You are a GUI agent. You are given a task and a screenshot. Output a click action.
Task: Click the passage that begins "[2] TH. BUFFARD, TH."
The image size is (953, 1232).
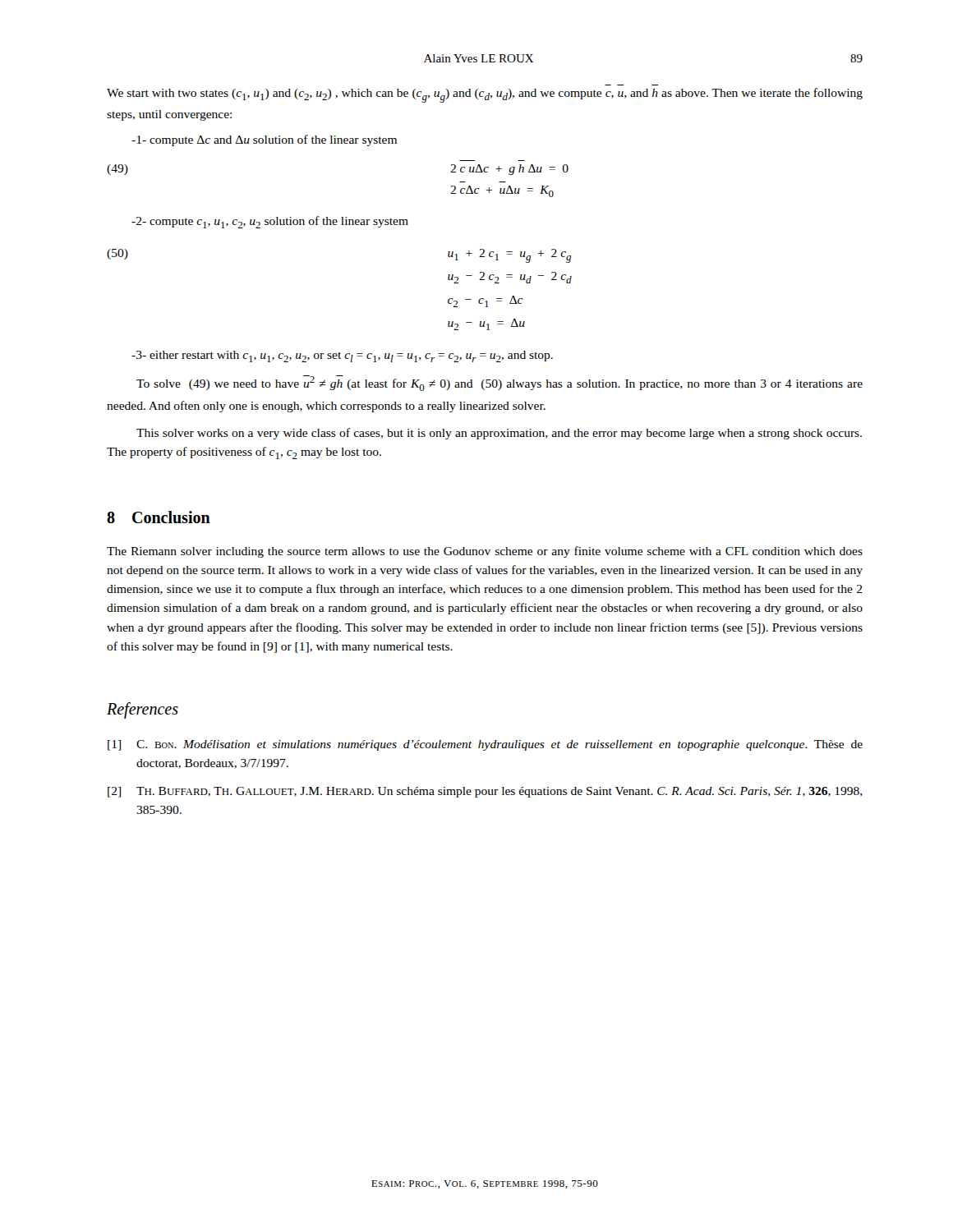pyautogui.click(x=485, y=800)
